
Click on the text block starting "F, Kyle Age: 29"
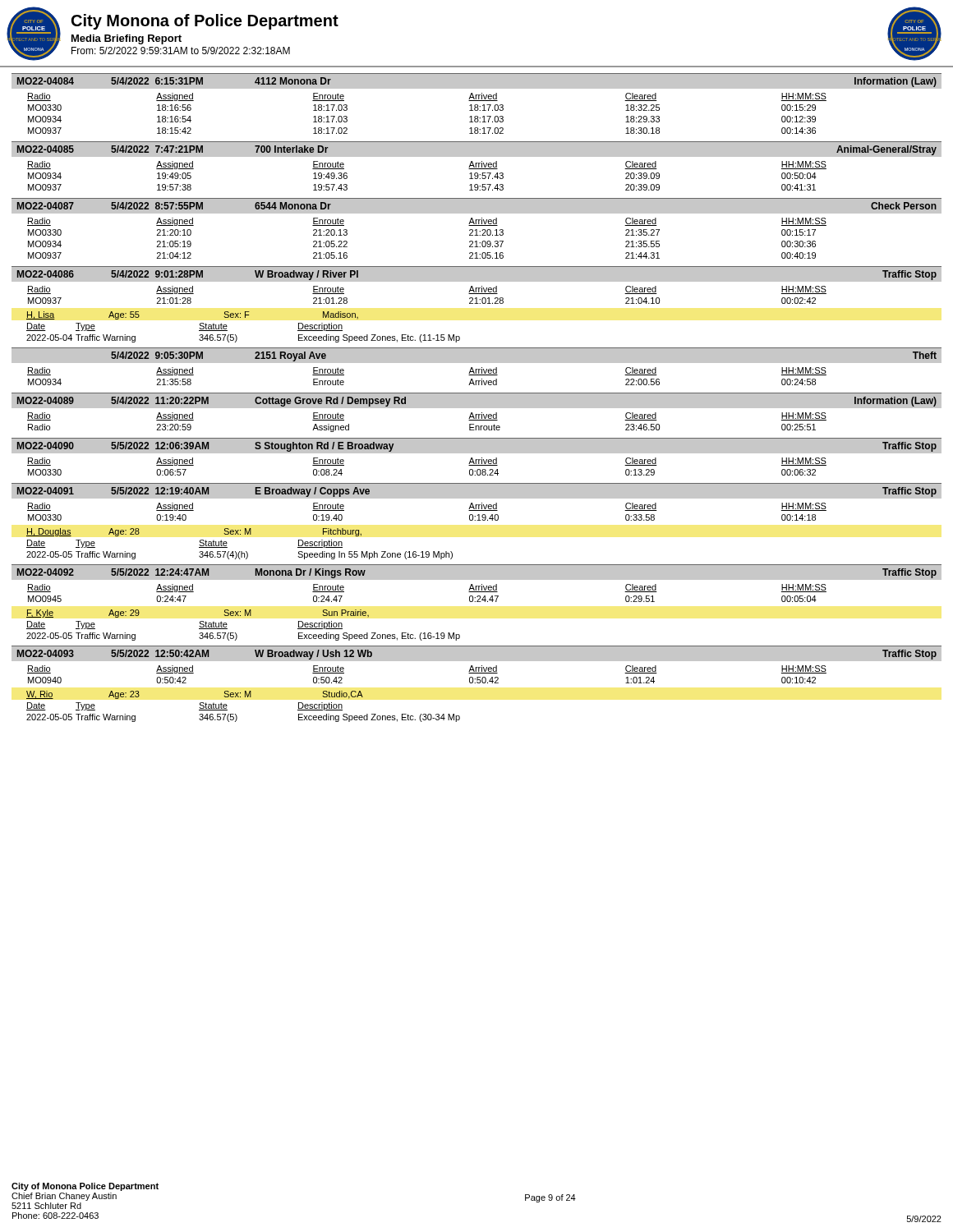pyautogui.click(x=198, y=613)
